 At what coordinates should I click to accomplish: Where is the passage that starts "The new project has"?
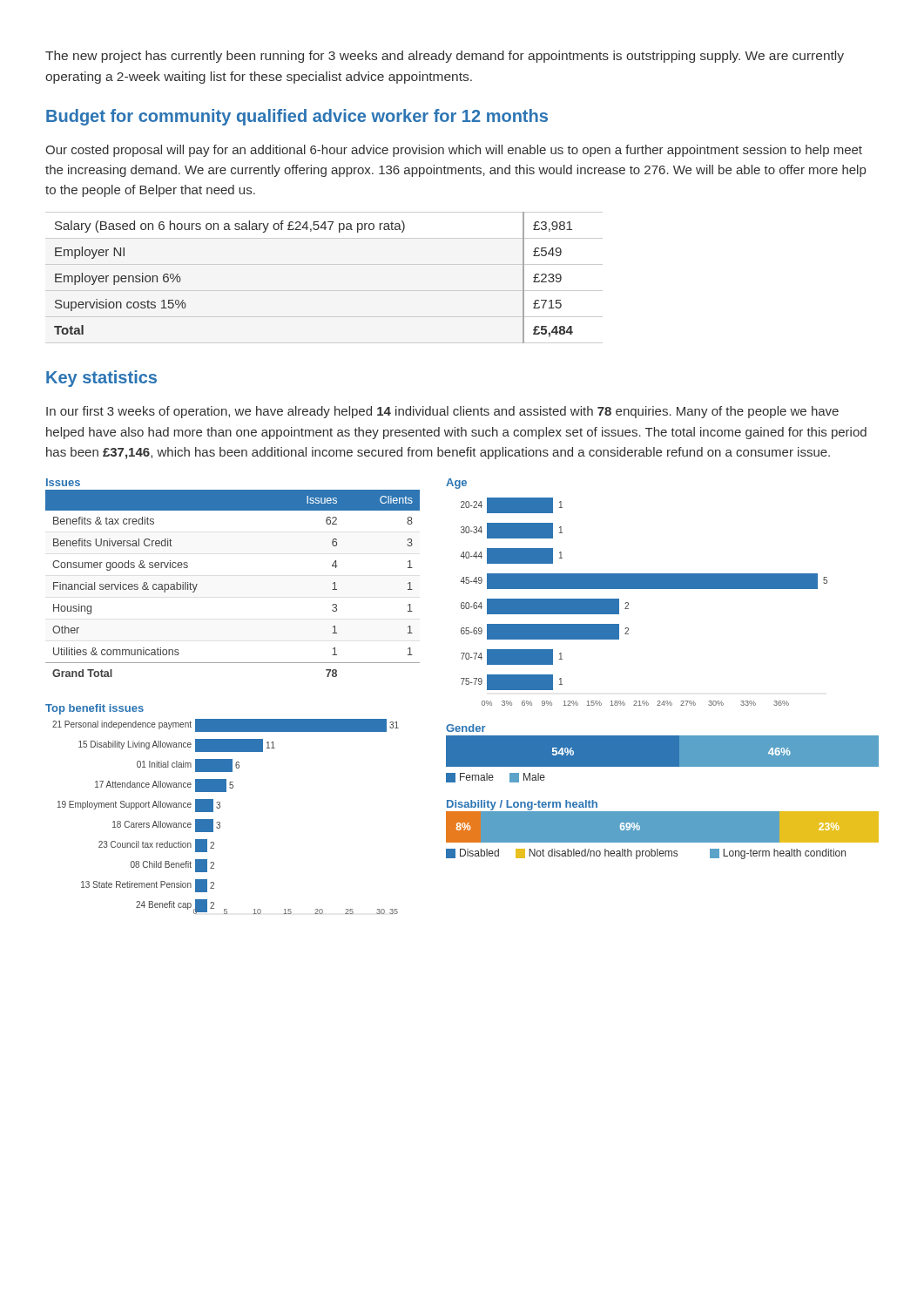[462, 66]
